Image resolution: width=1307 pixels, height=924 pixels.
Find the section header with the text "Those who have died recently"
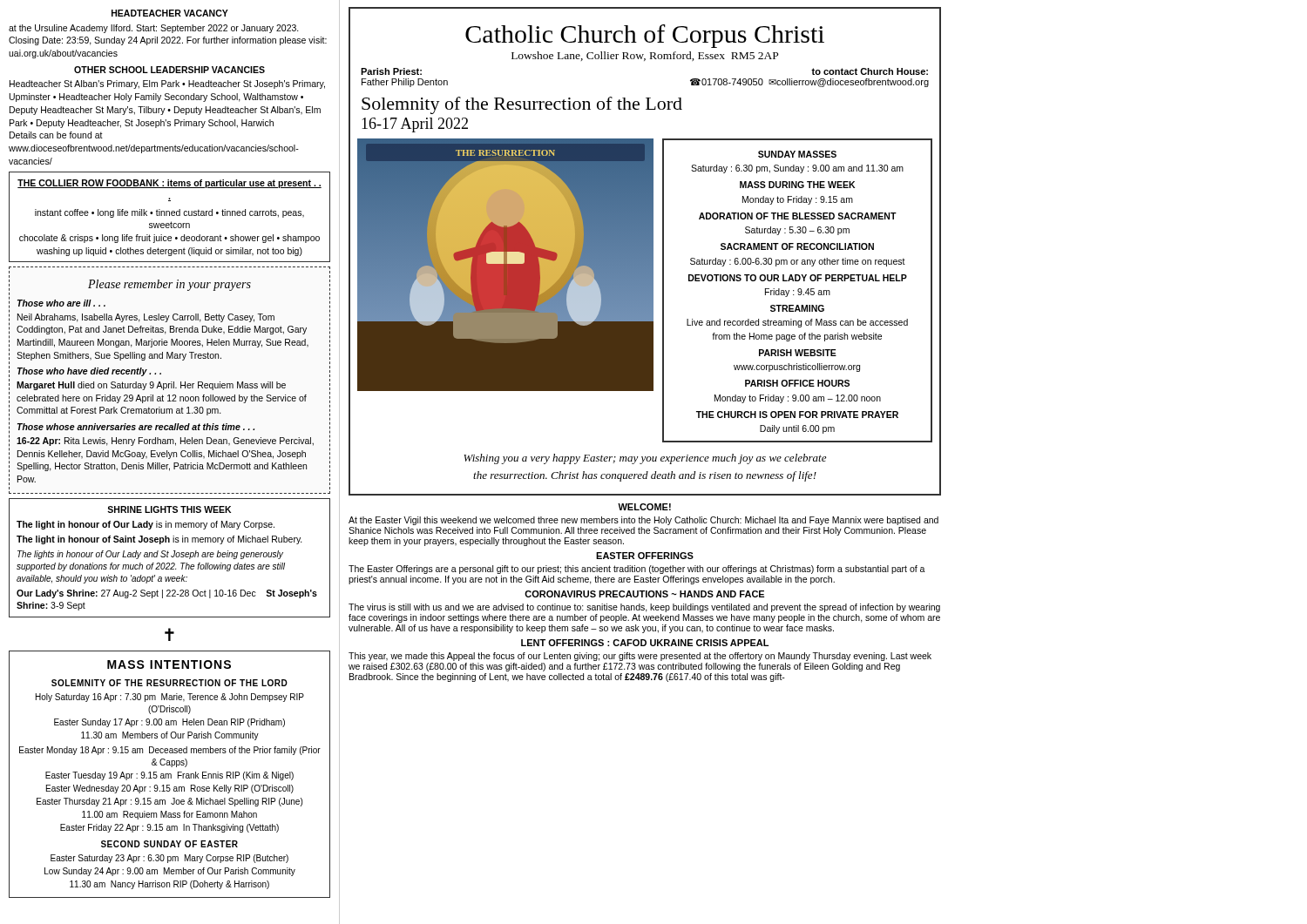(x=89, y=371)
